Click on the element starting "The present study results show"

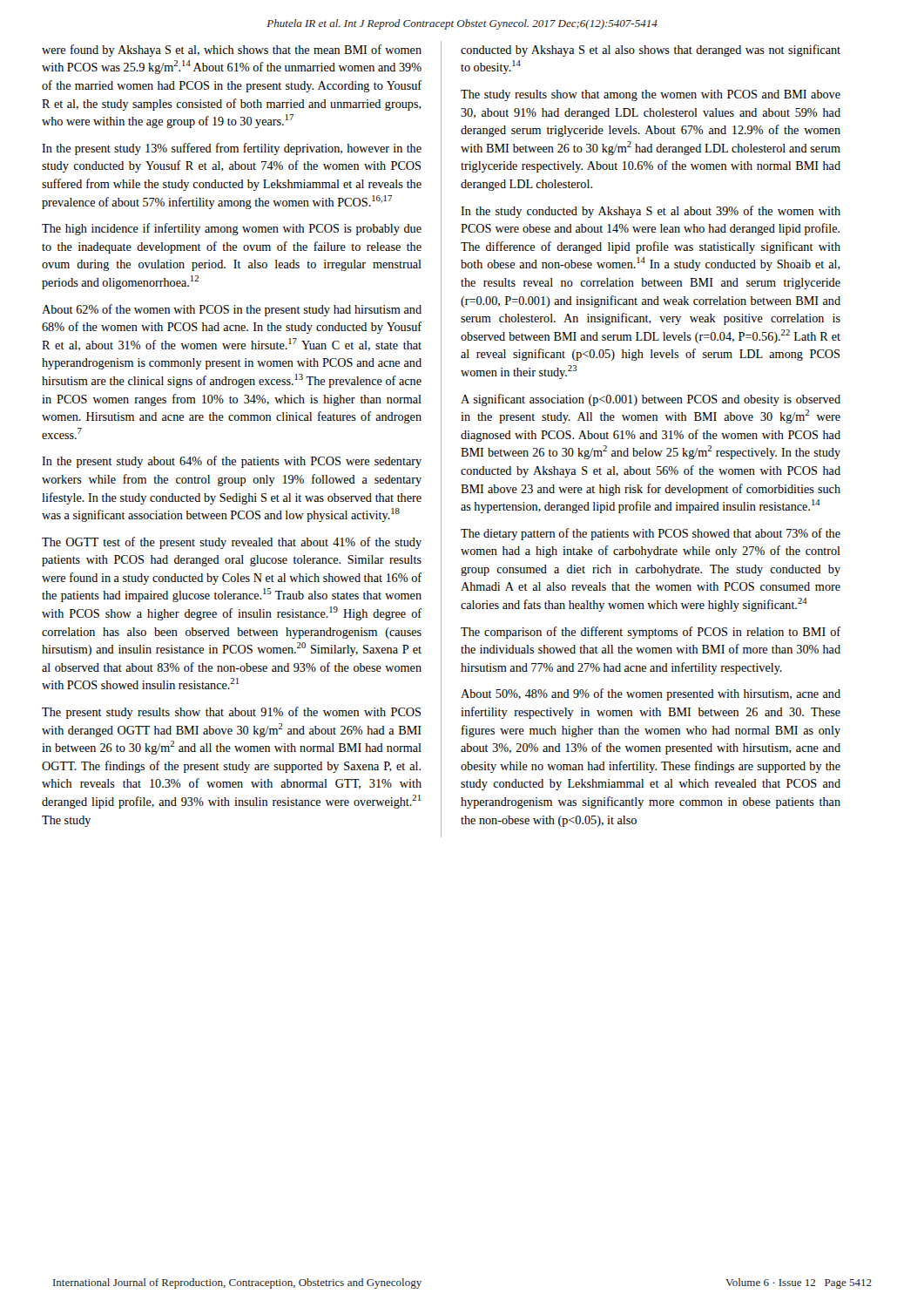coord(232,766)
